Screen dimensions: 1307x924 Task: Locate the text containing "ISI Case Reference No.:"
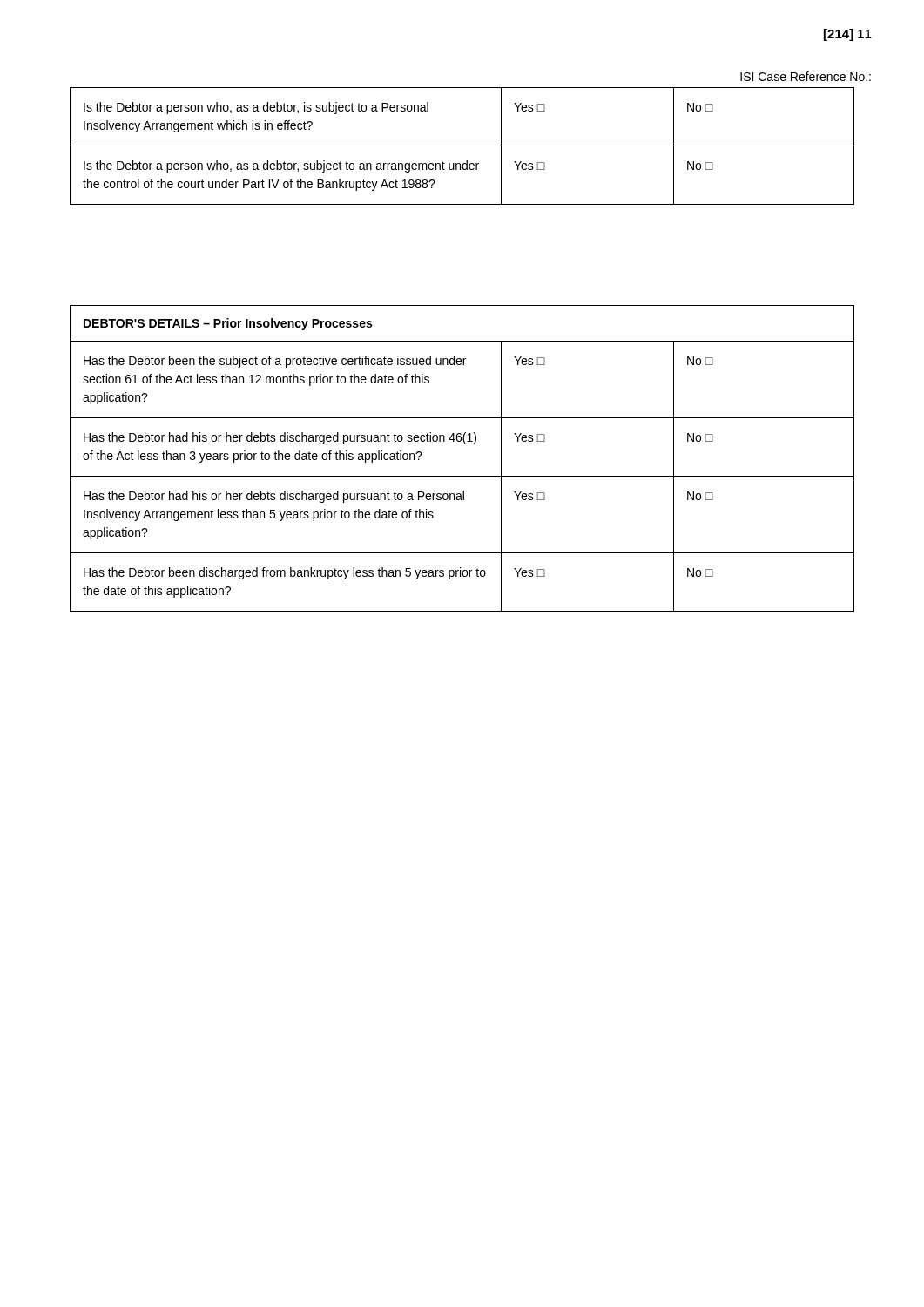(x=806, y=77)
